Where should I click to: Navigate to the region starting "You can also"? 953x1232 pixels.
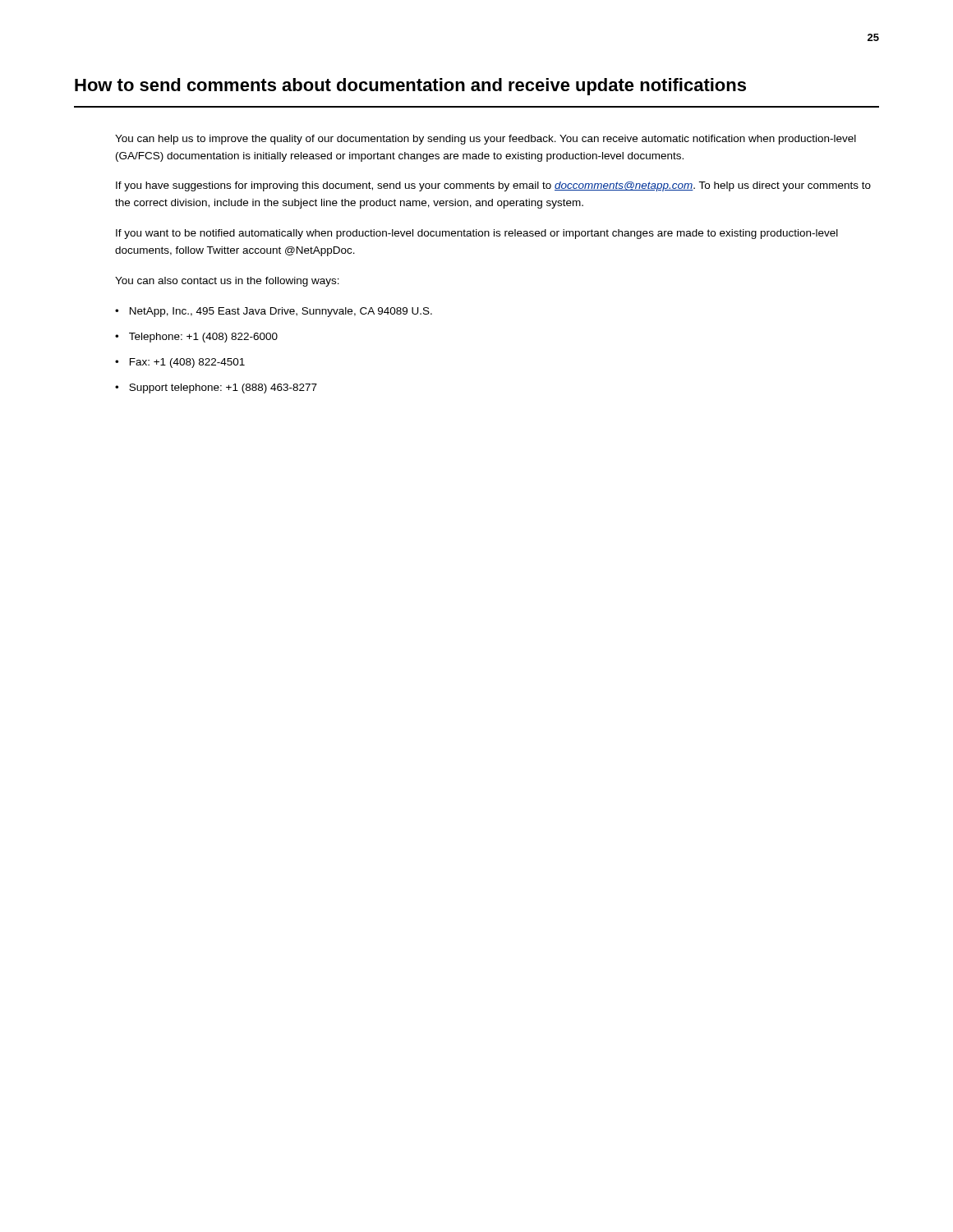pos(227,281)
